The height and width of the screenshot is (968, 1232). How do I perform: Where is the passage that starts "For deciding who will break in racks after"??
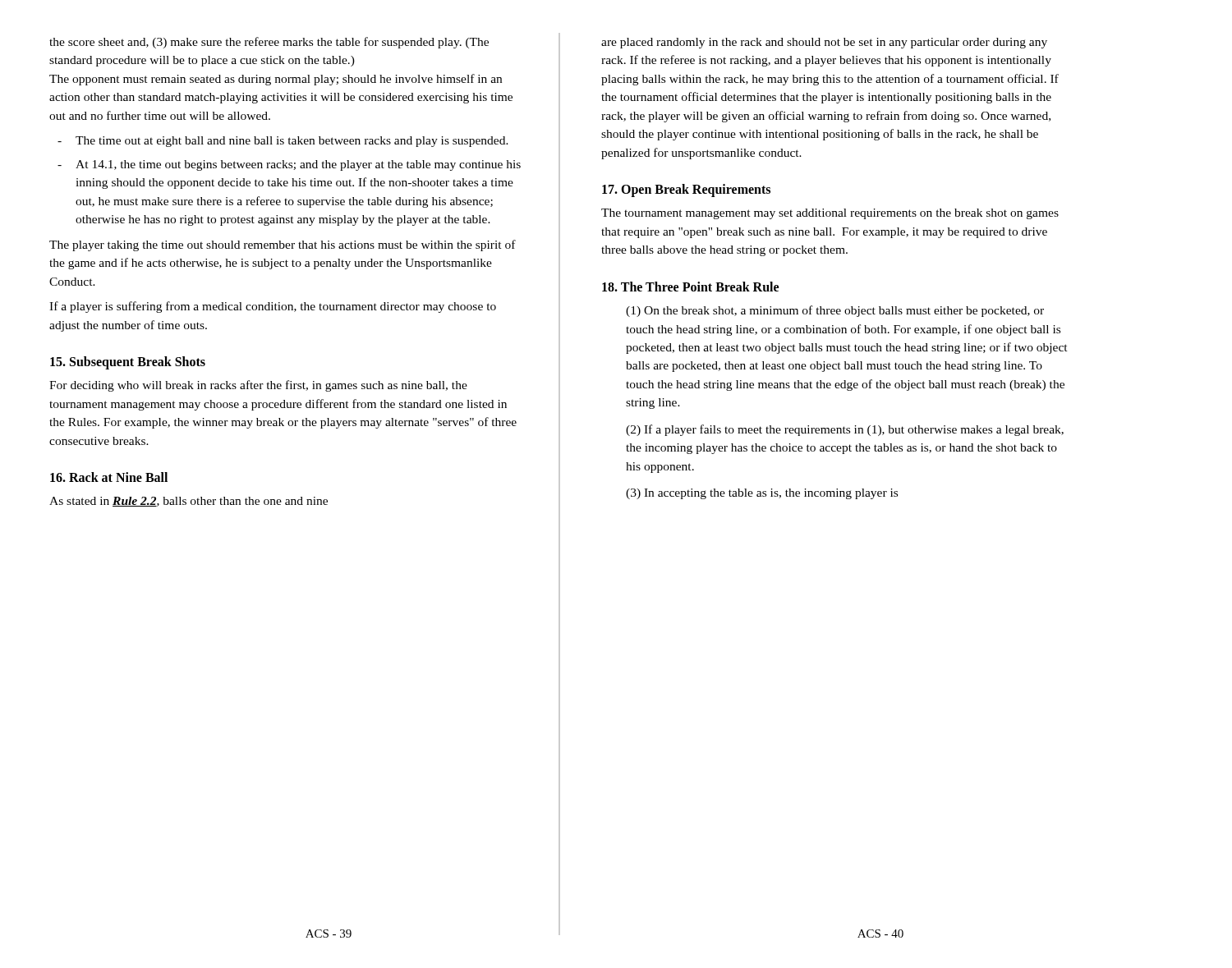[283, 412]
